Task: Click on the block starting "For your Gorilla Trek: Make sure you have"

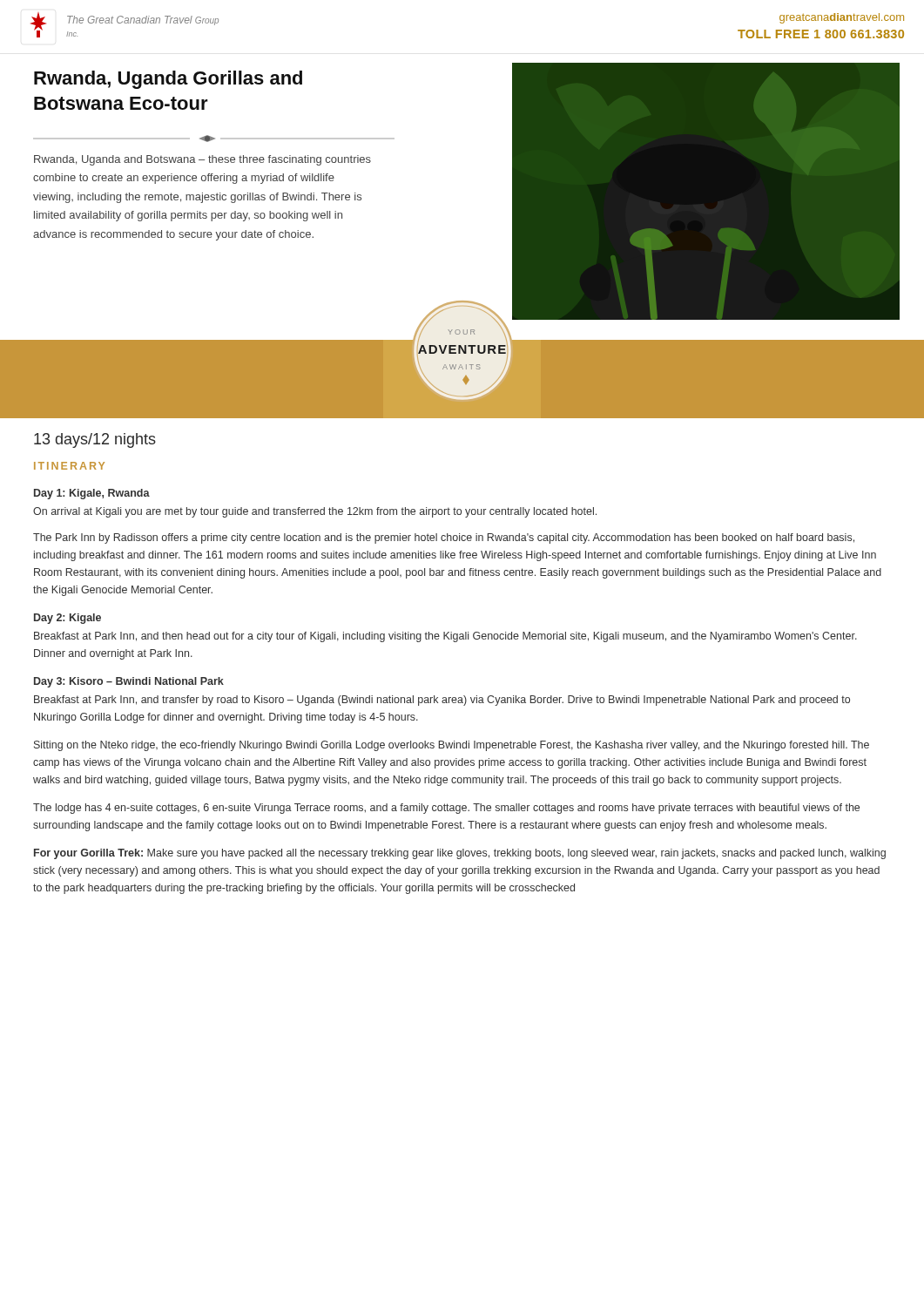Action: coord(460,870)
